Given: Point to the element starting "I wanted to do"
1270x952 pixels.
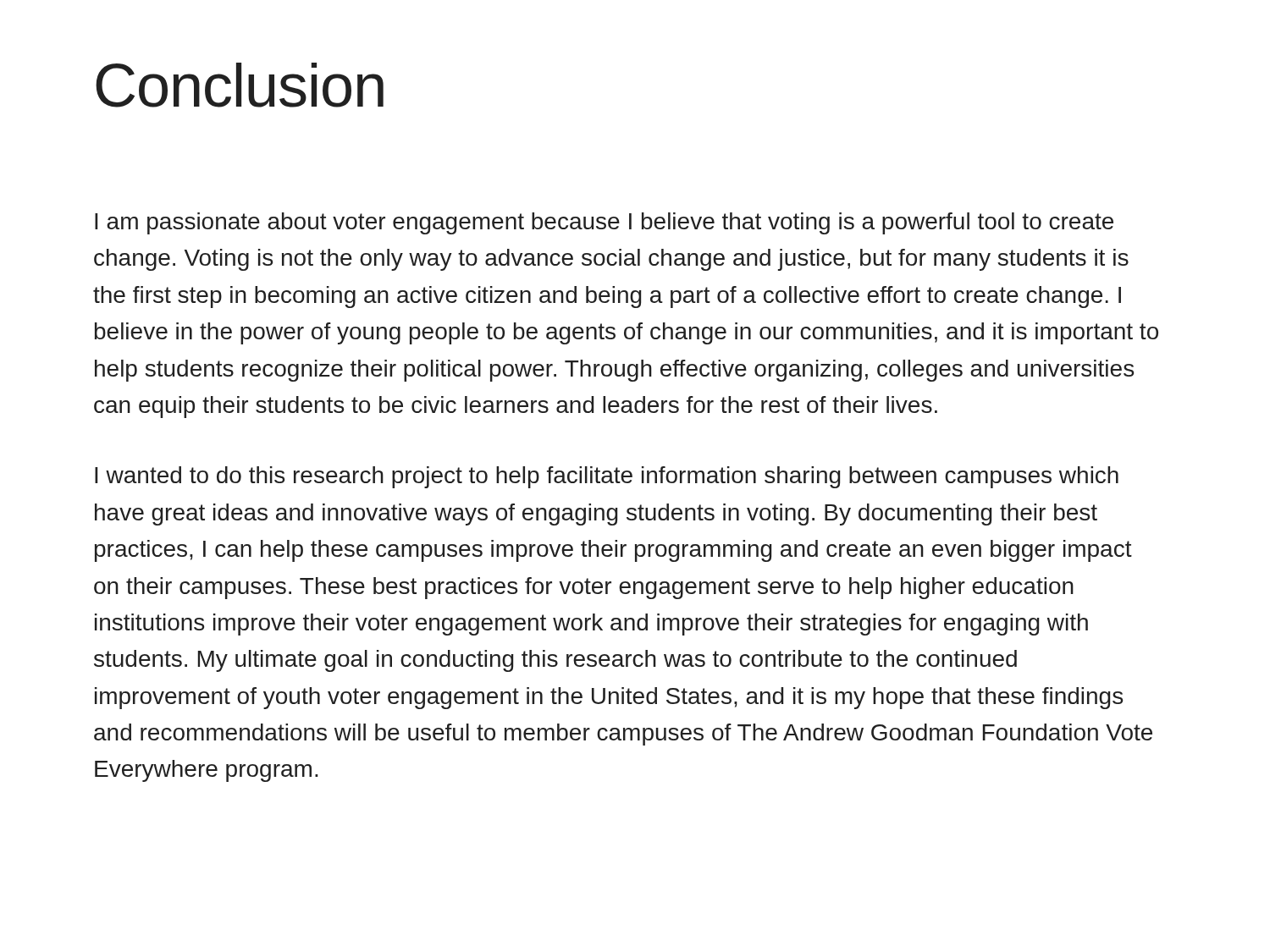Looking at the screenshot, I should pos(623,622).
